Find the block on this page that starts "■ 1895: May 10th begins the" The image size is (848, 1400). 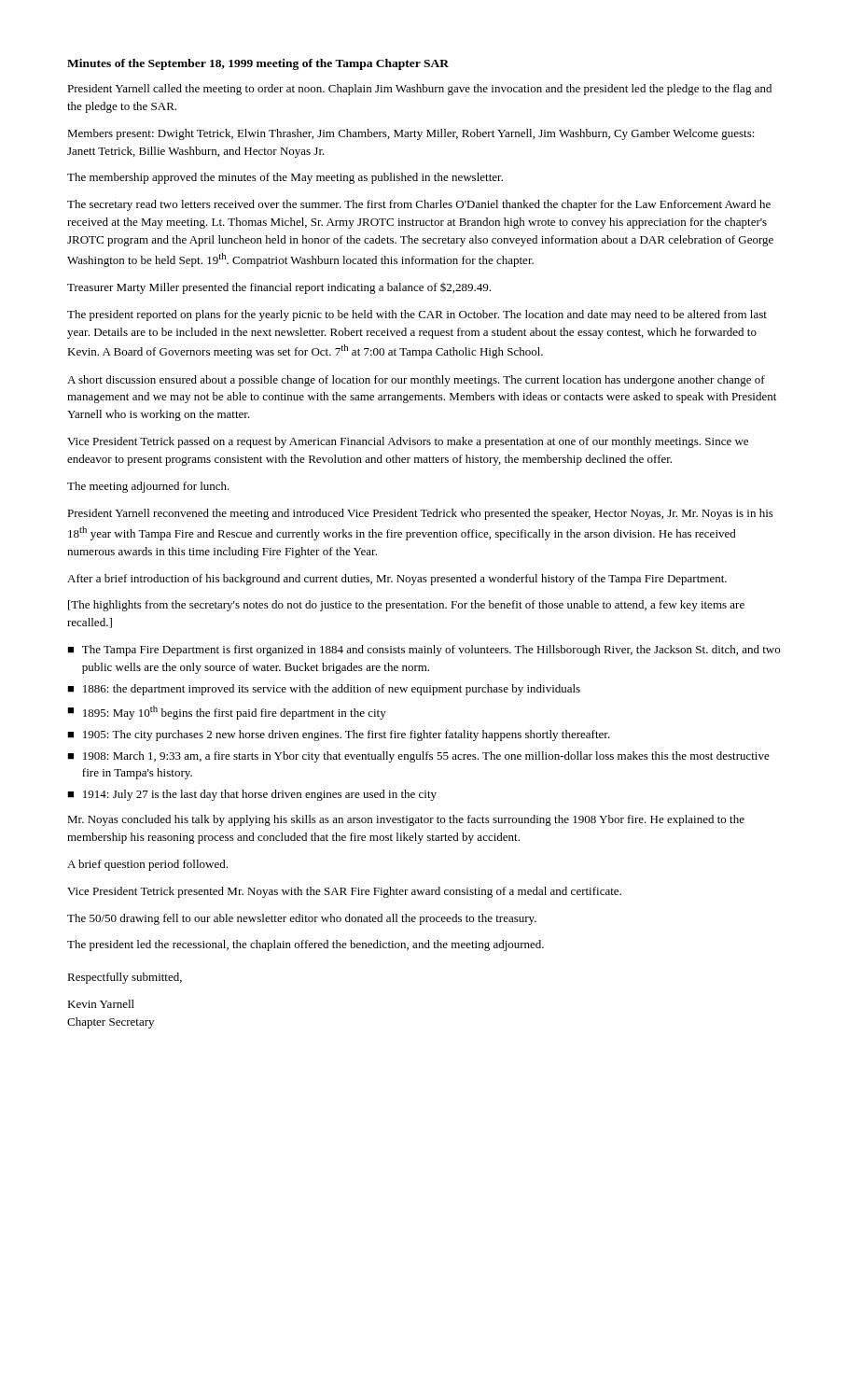click(x=227, y=712)
